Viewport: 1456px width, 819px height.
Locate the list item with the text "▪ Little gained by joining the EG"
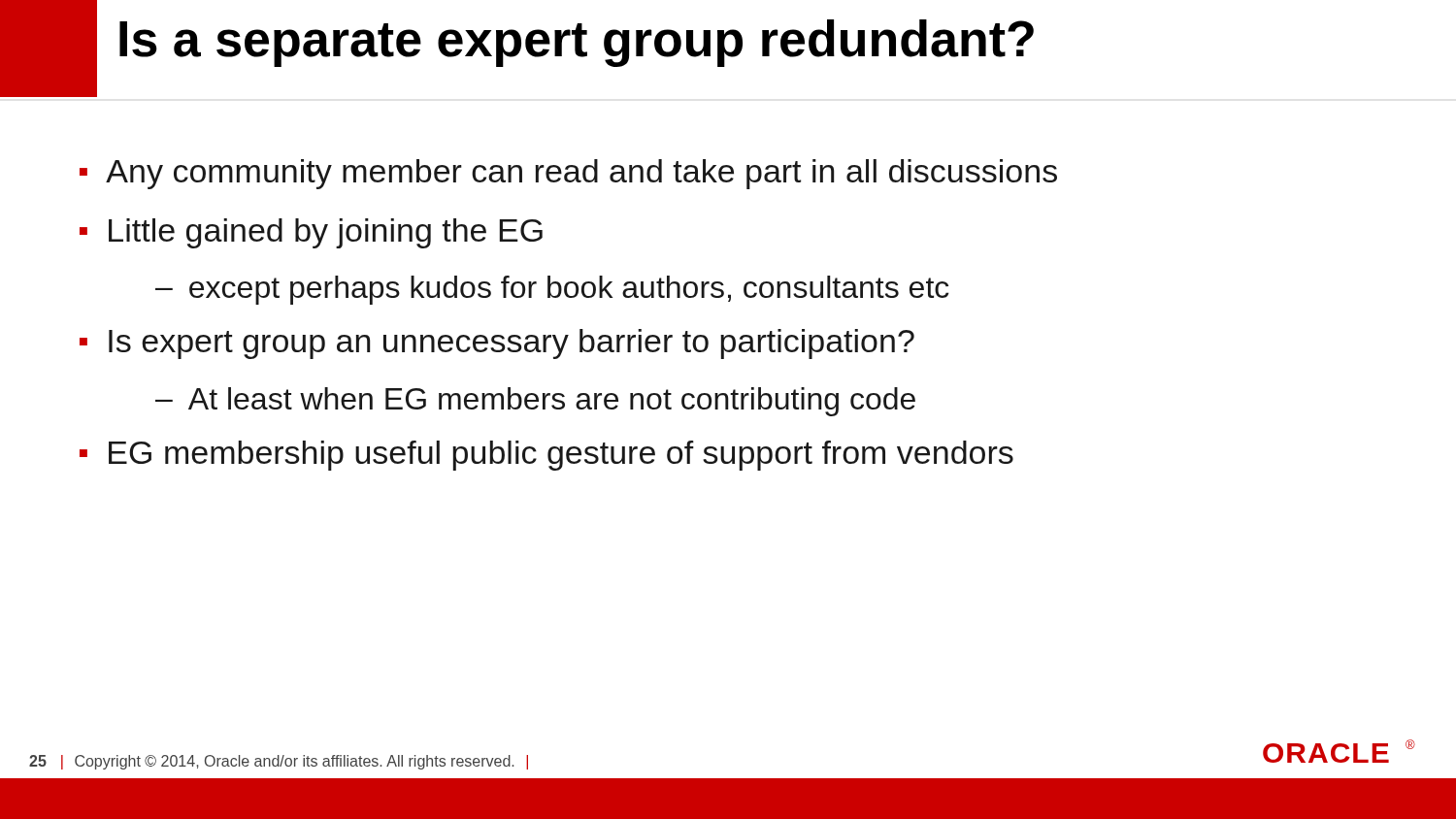[311, 230]
